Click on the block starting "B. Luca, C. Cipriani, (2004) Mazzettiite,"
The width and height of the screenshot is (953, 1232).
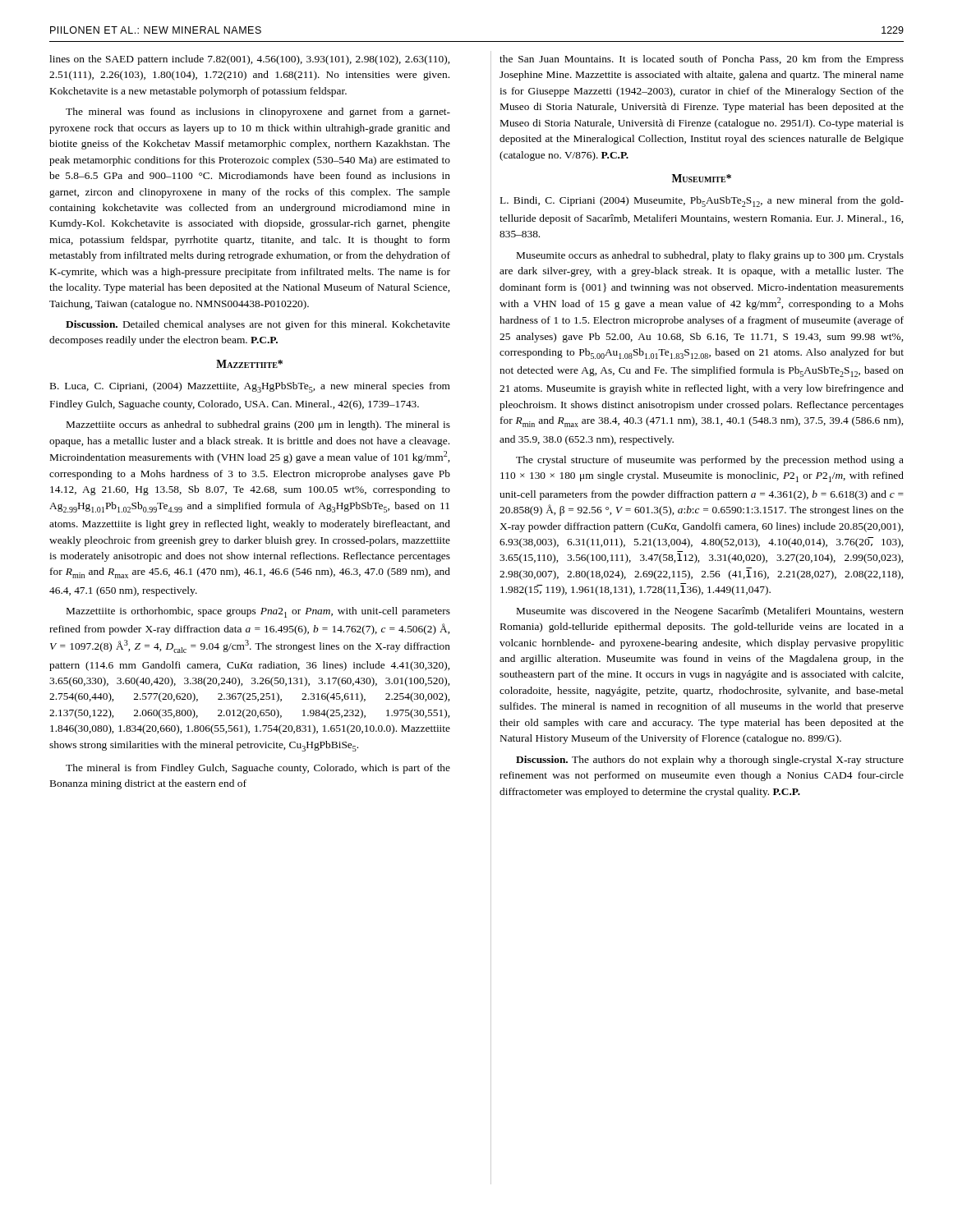(x=250, y=395)
